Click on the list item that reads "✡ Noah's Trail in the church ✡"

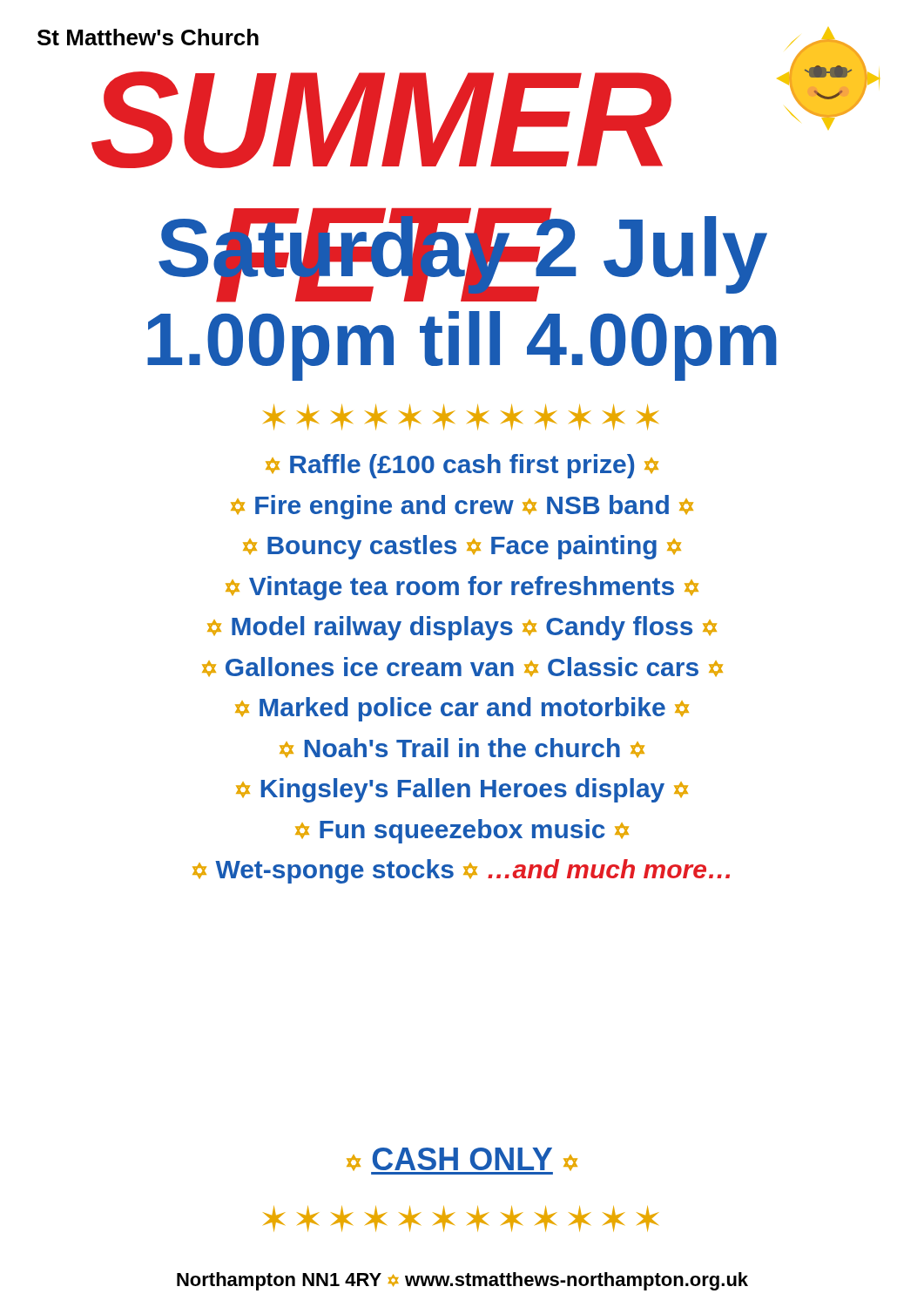point(462,748)
